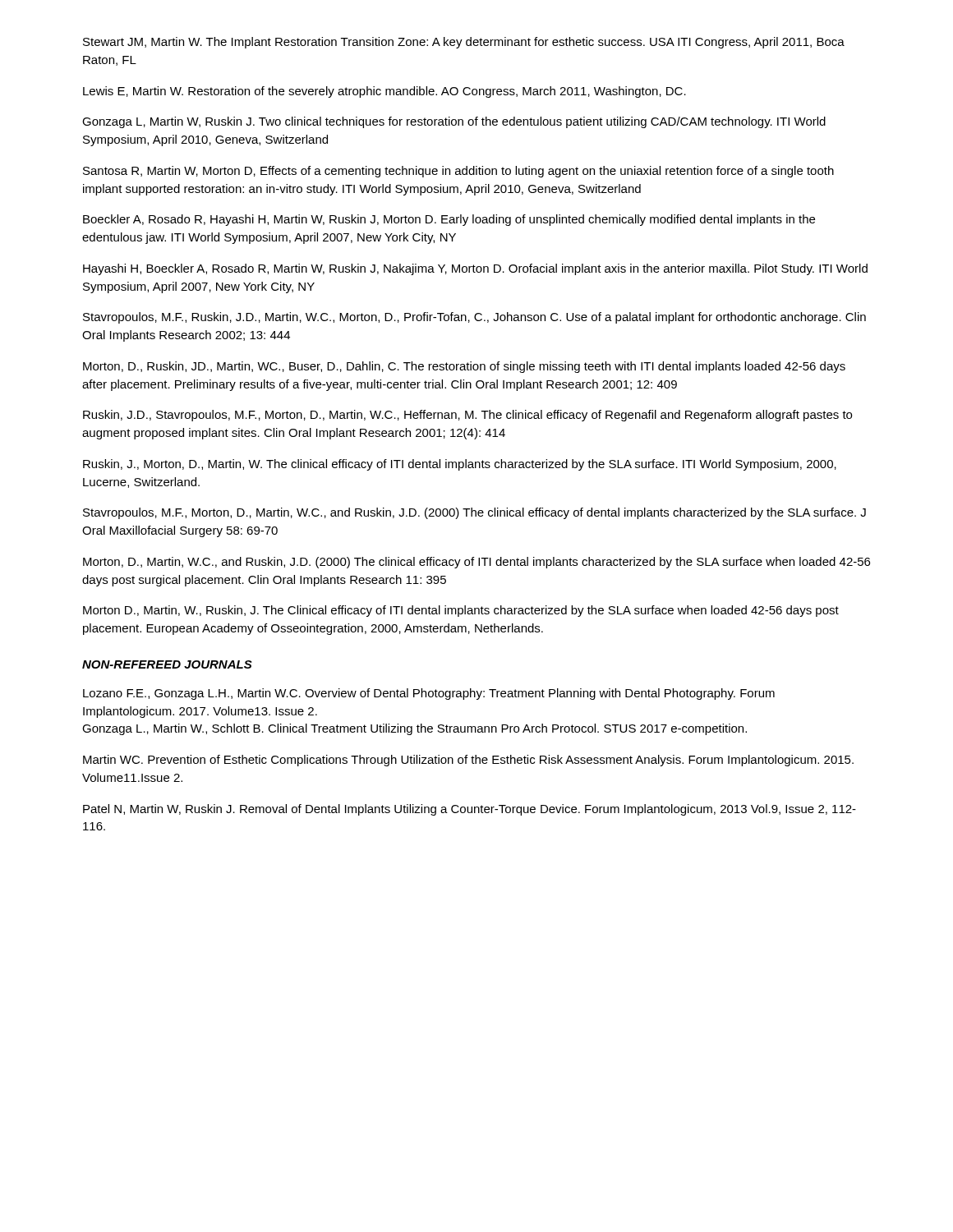Locate the list item containing "Ruskin, J., Morton, D., Martin, W. The"

click(460, 472)
